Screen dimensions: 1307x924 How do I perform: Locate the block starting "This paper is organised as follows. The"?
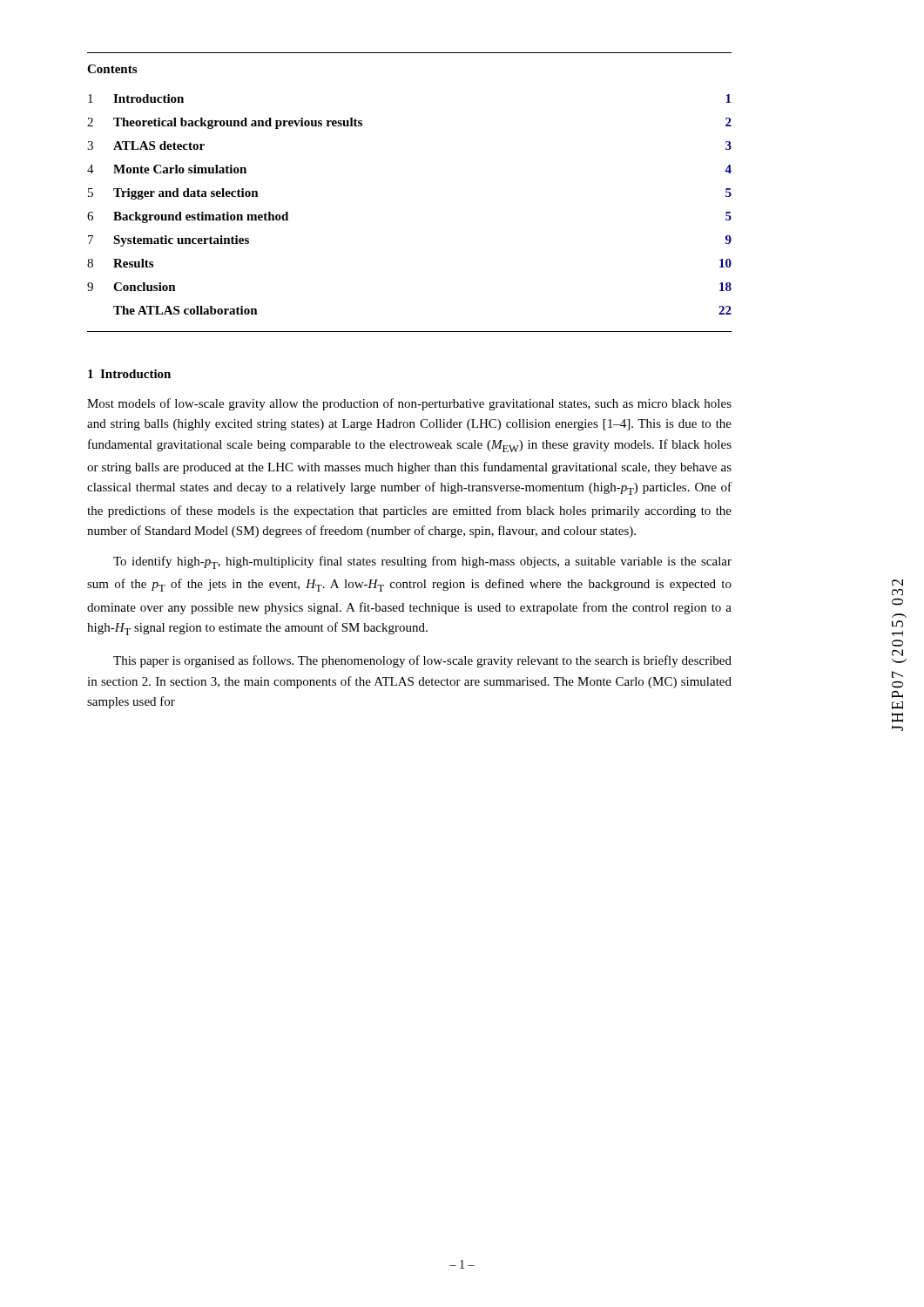click(x=409, y=681)
